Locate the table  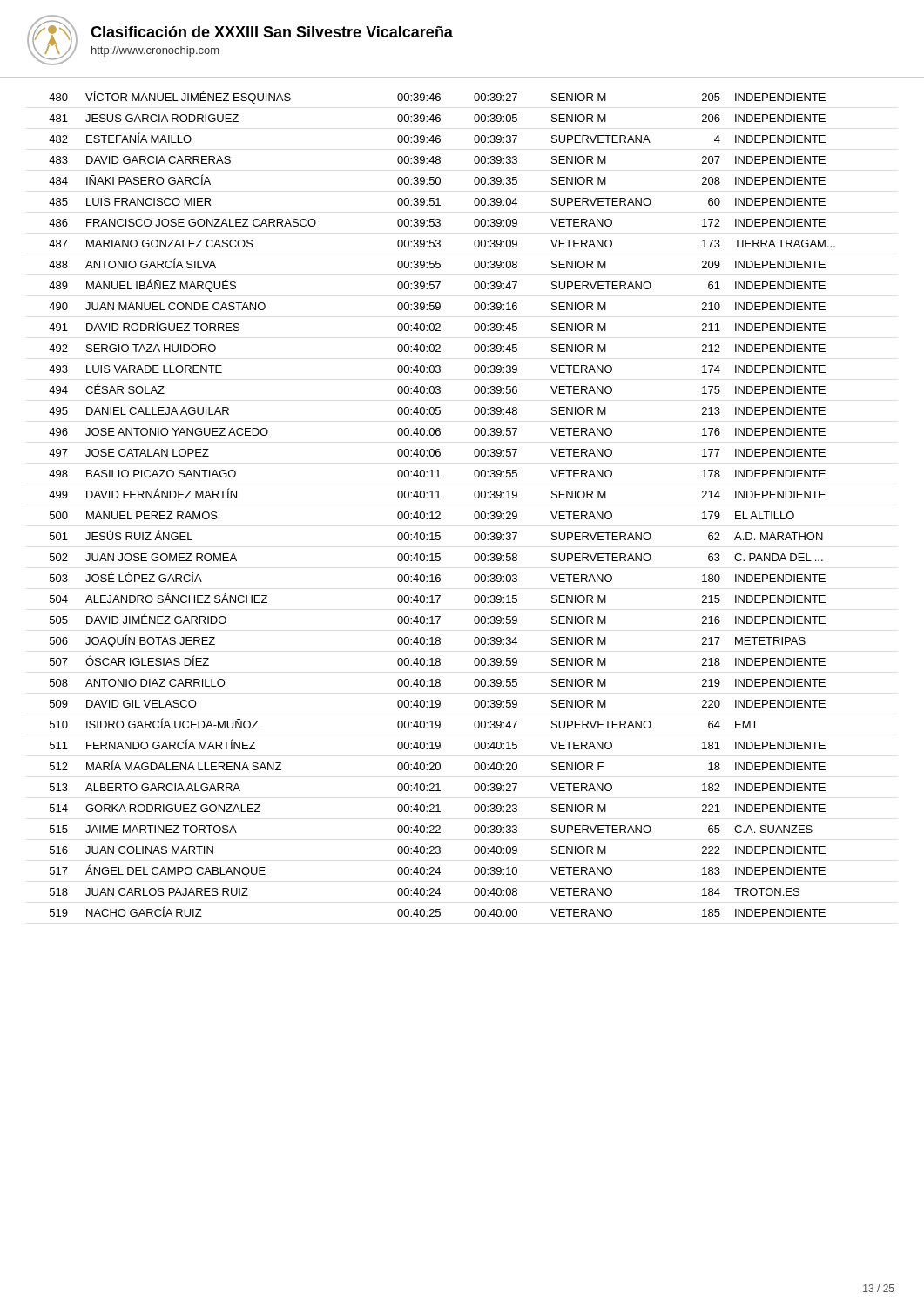pos(462,501)
